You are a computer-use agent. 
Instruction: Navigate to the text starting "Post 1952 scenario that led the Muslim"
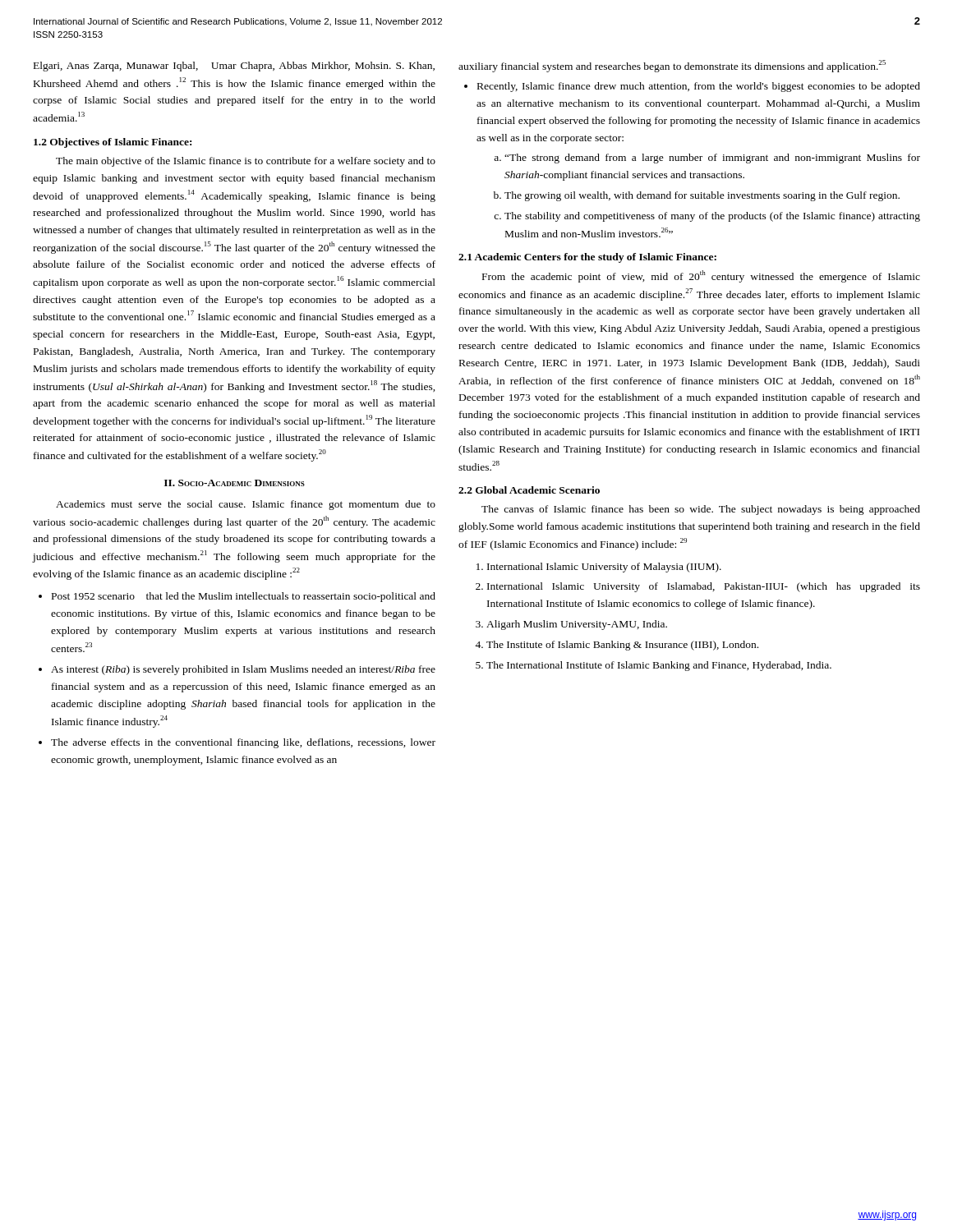pyautogui.click(x=243, y=622)
